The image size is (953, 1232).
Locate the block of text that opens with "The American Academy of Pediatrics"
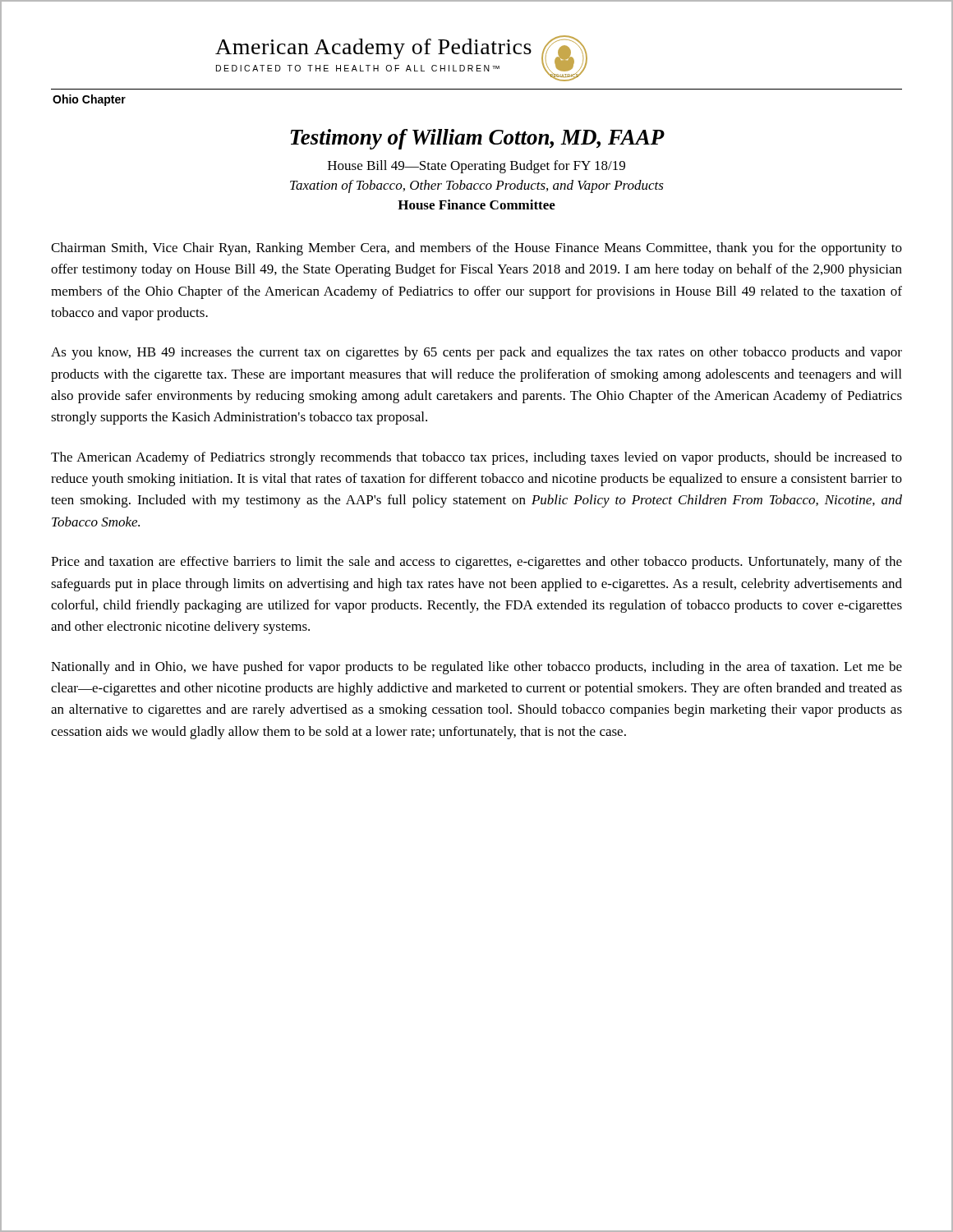(476, 489)
